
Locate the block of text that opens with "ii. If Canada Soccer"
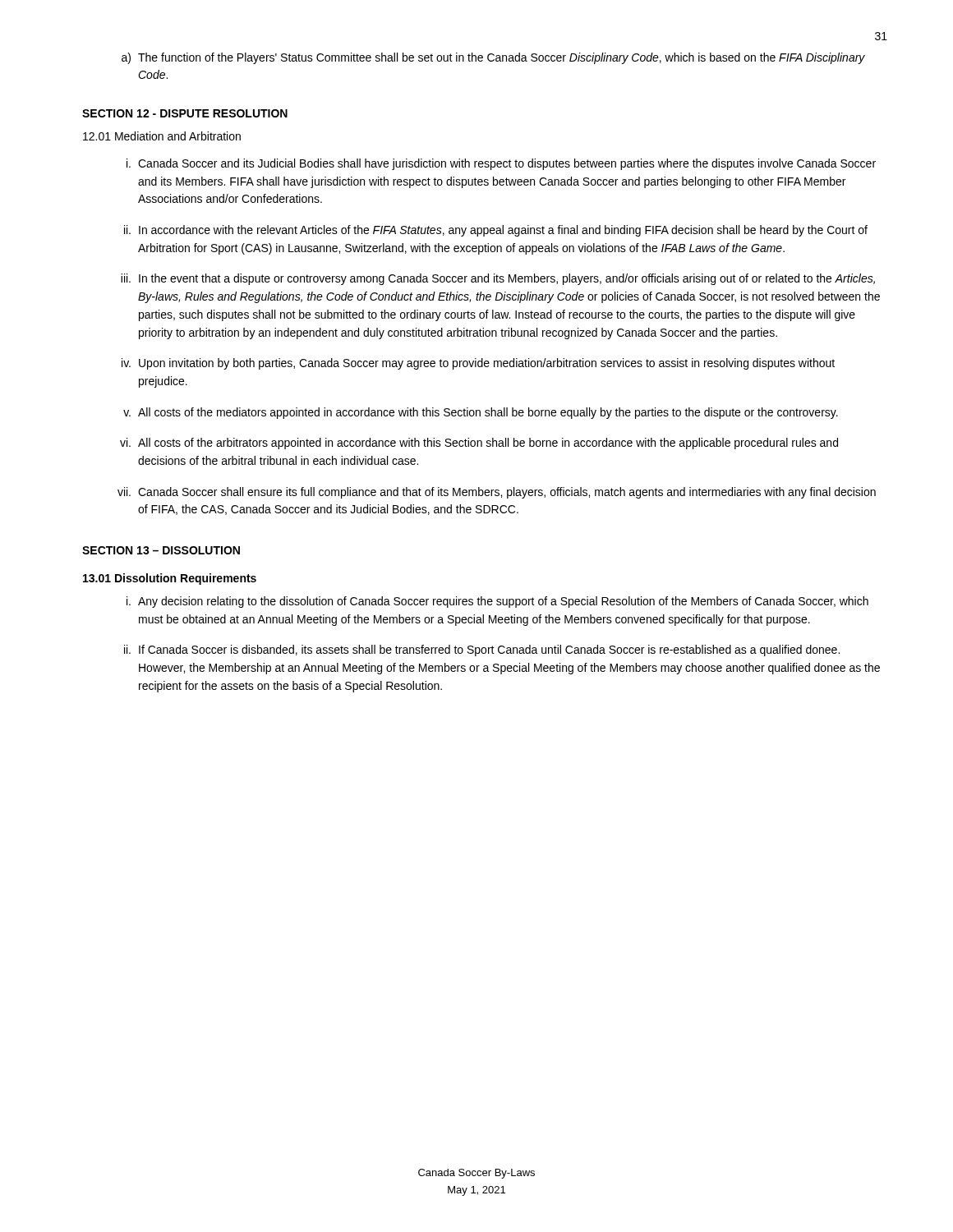tap(485, 668)
